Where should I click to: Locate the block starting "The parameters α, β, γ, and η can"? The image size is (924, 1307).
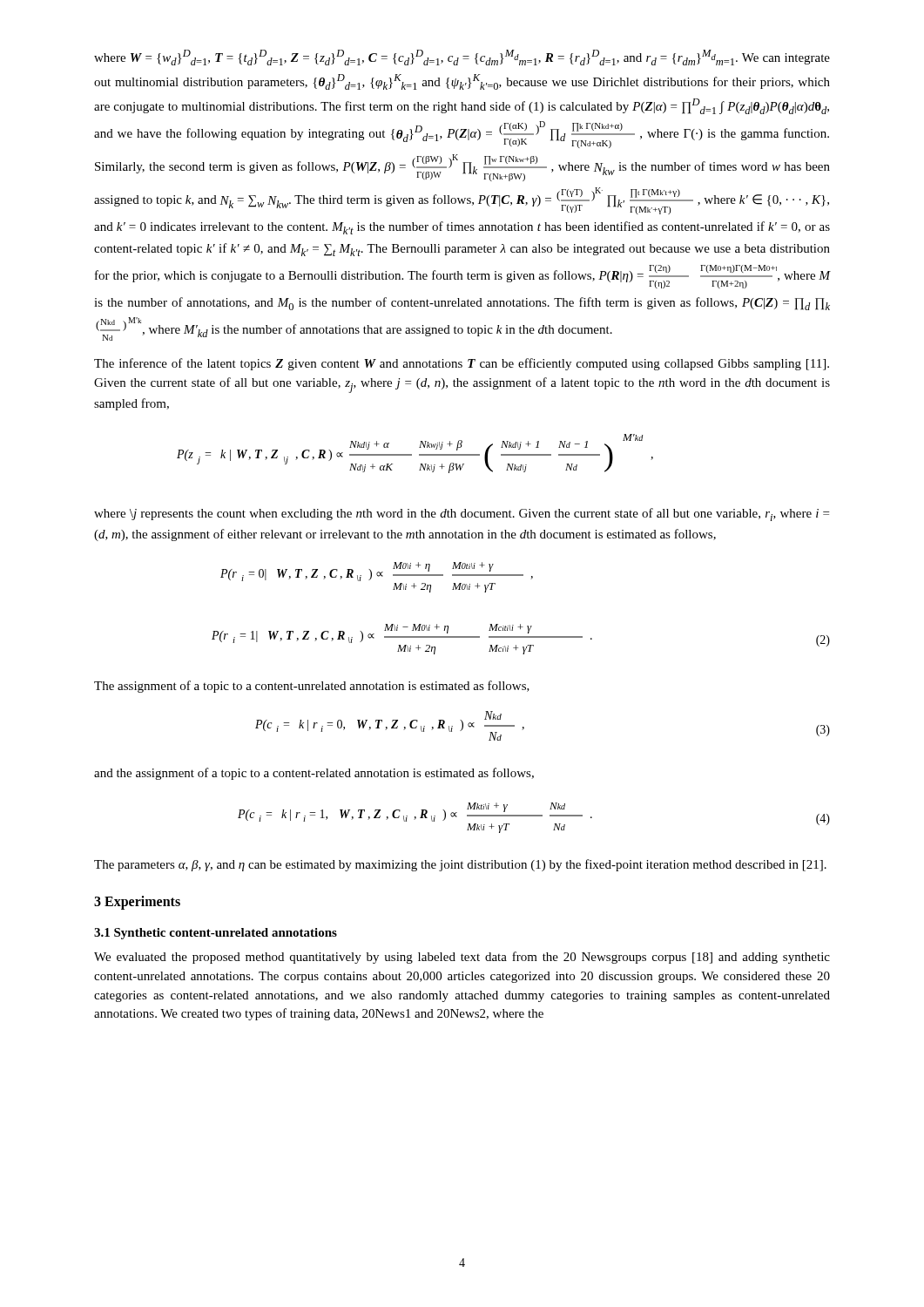(x=462, y=865)
